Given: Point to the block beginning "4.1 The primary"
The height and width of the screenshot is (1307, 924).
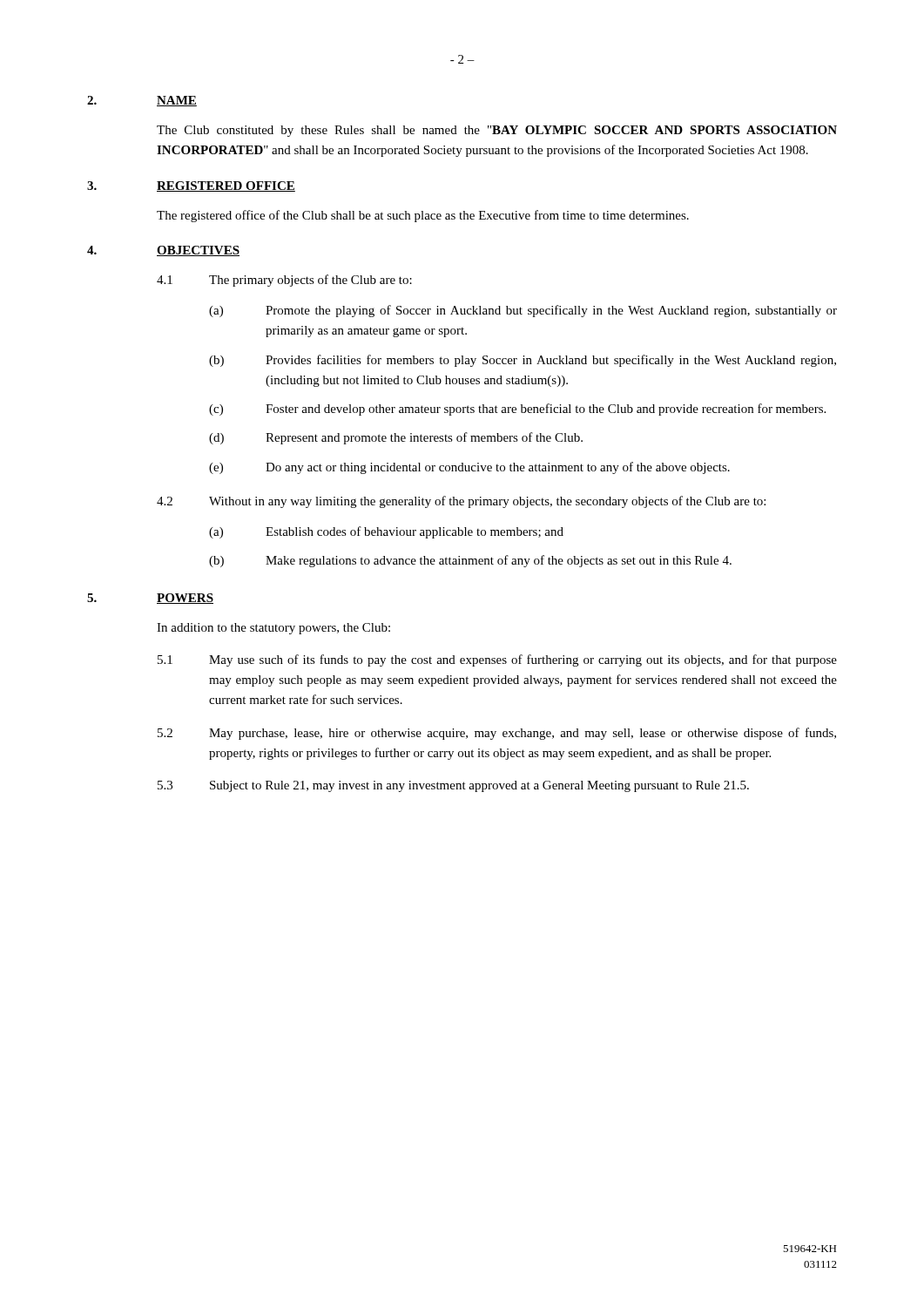Looking at the screenshot, I should click(x=284, y=281).
